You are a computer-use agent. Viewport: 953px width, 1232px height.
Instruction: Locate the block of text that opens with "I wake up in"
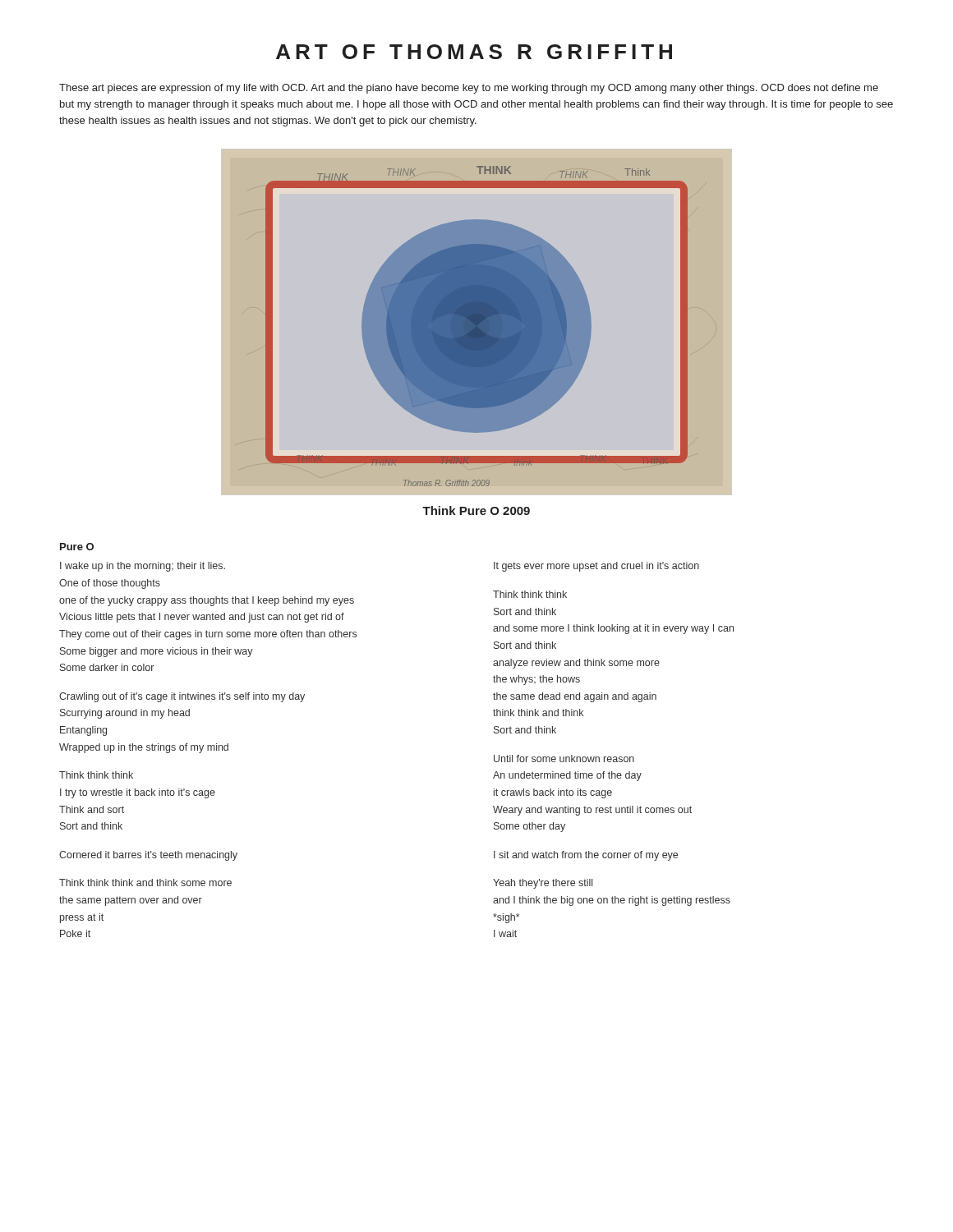point(143,567)
